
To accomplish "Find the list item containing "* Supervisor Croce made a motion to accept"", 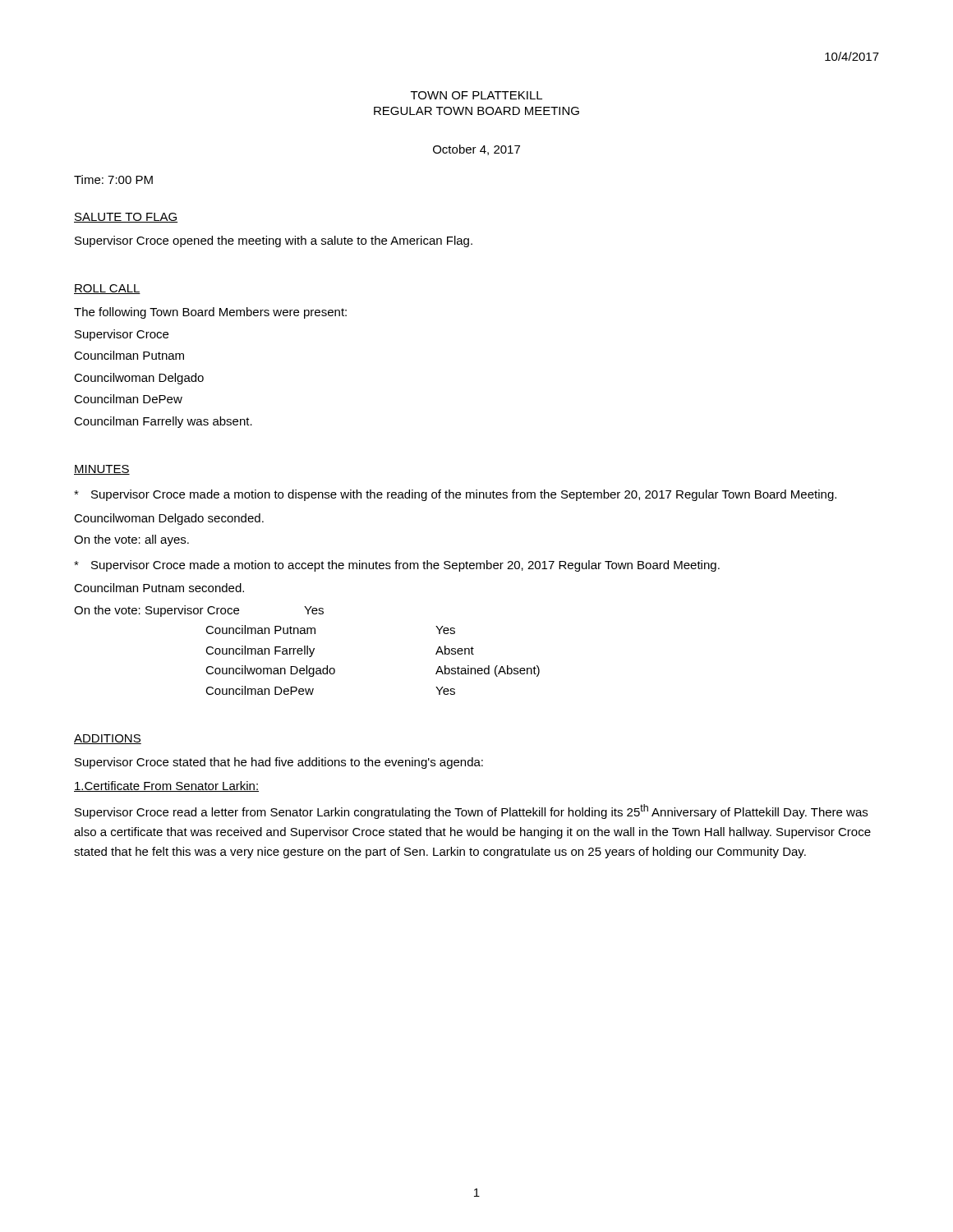I will 476,565.
